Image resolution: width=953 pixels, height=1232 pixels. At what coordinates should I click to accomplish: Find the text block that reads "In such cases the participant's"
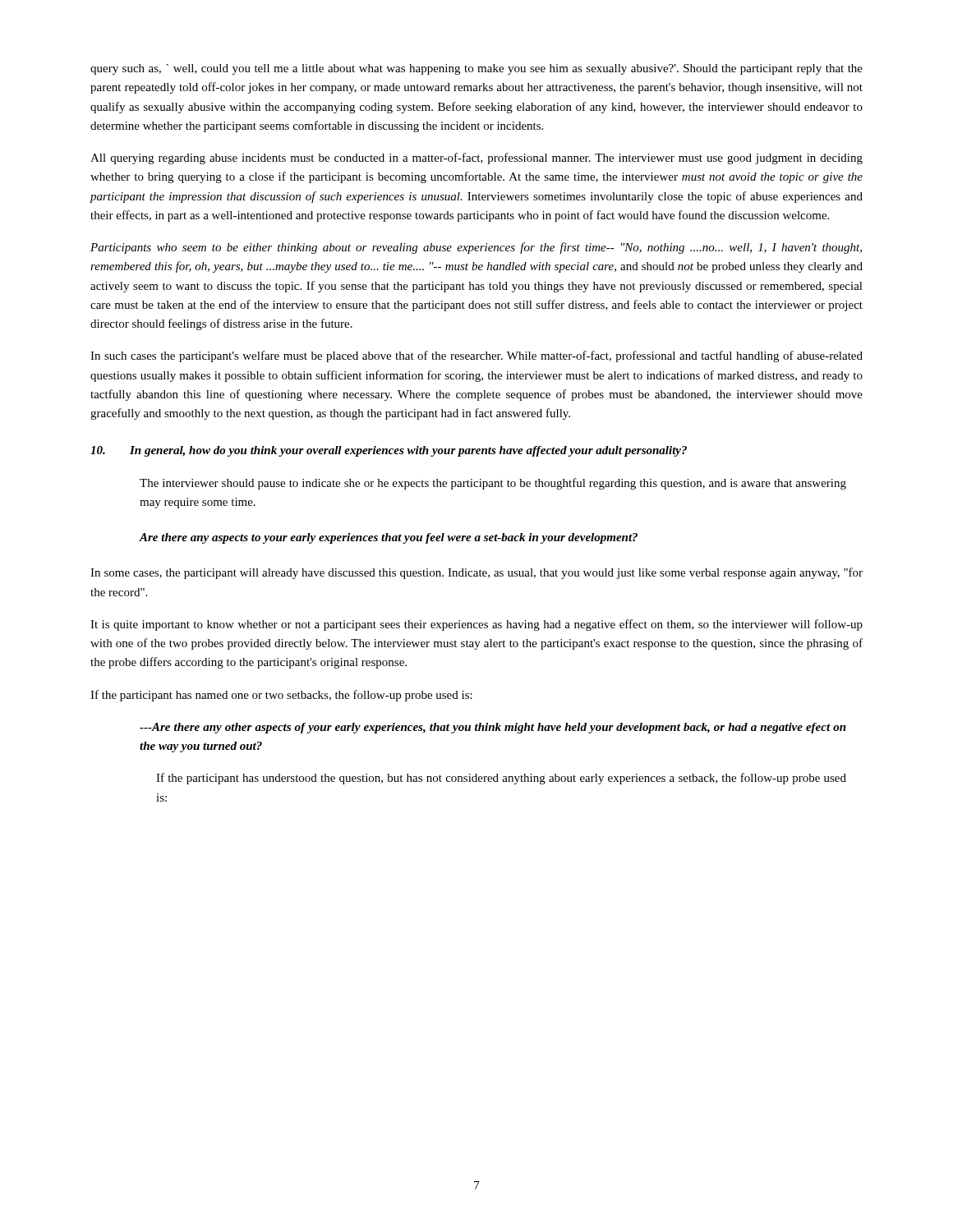point(476,385)
